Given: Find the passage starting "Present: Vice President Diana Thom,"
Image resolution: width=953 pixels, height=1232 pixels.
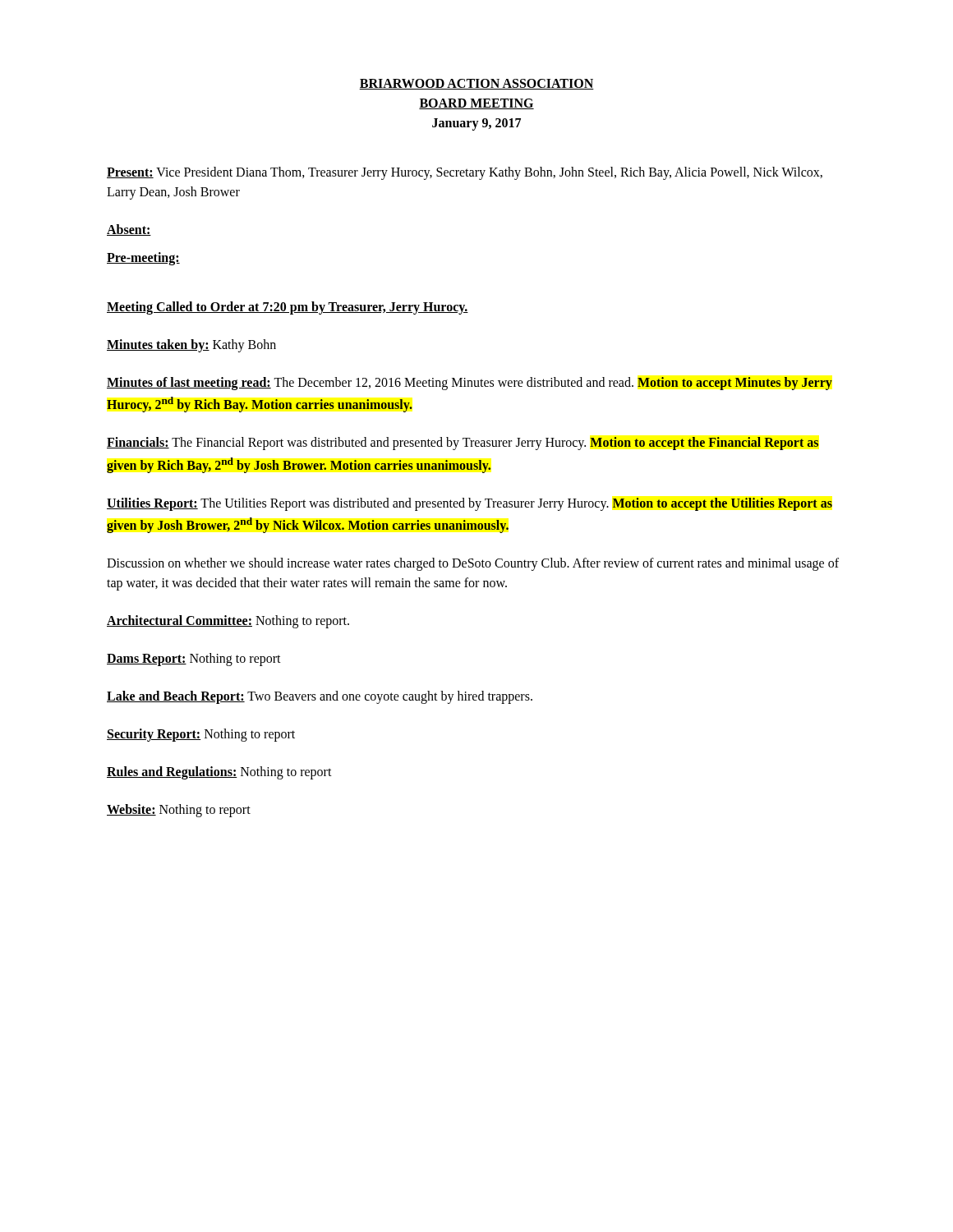Looking at the screenshot, I should point(476,182).
